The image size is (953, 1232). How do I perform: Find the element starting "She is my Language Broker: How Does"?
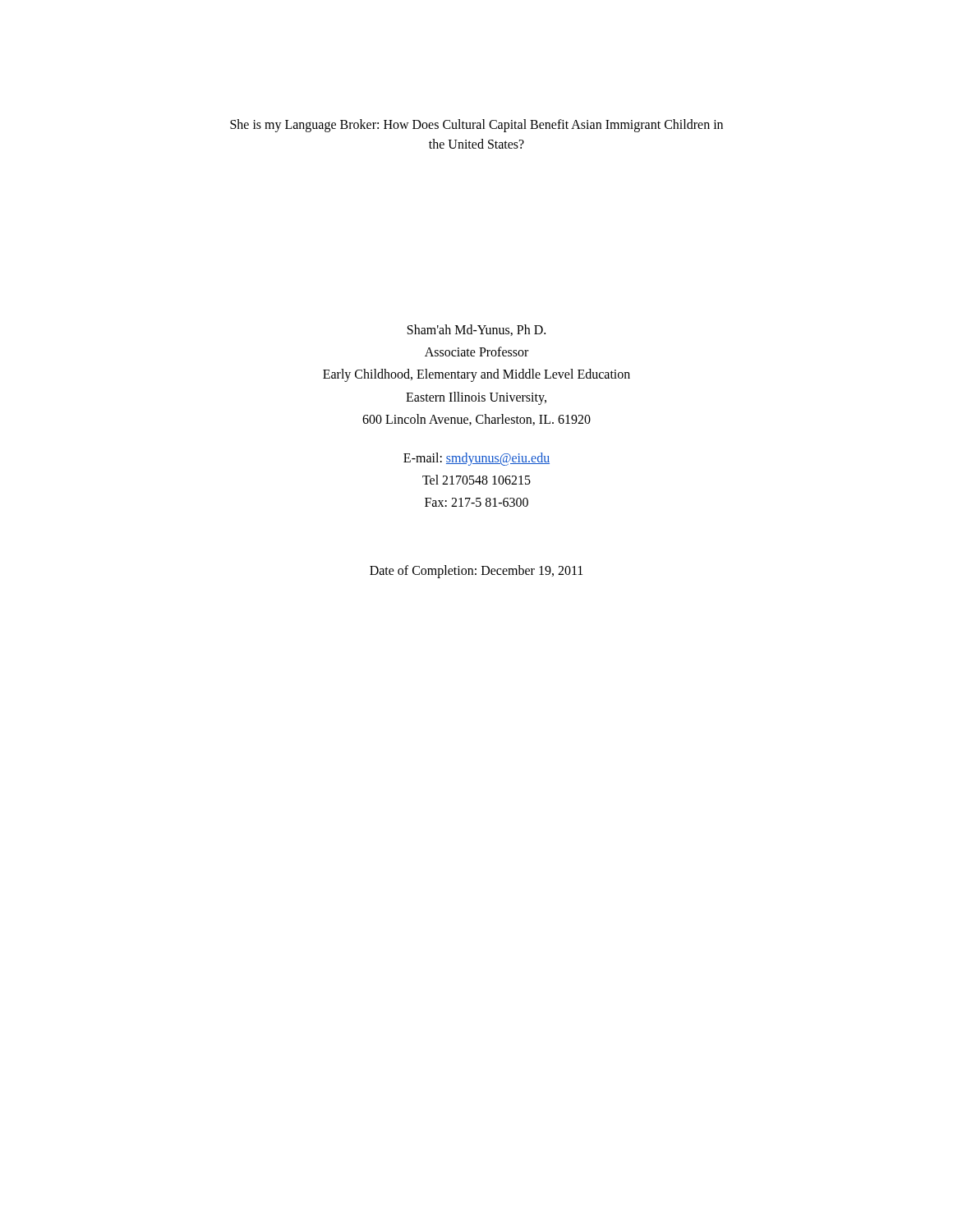(476, 134)
